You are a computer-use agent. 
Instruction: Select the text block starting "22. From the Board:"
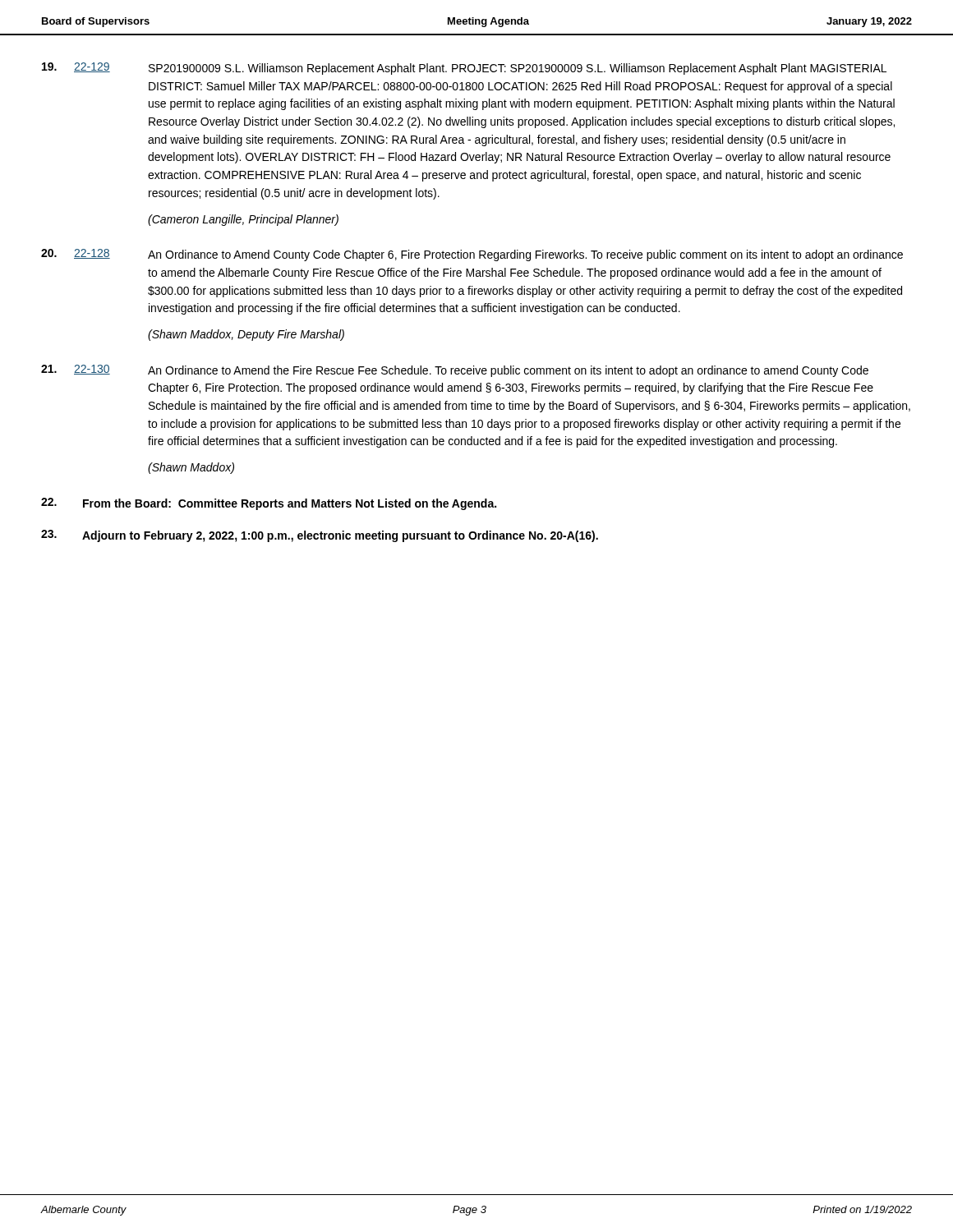(x=269, y=504)
